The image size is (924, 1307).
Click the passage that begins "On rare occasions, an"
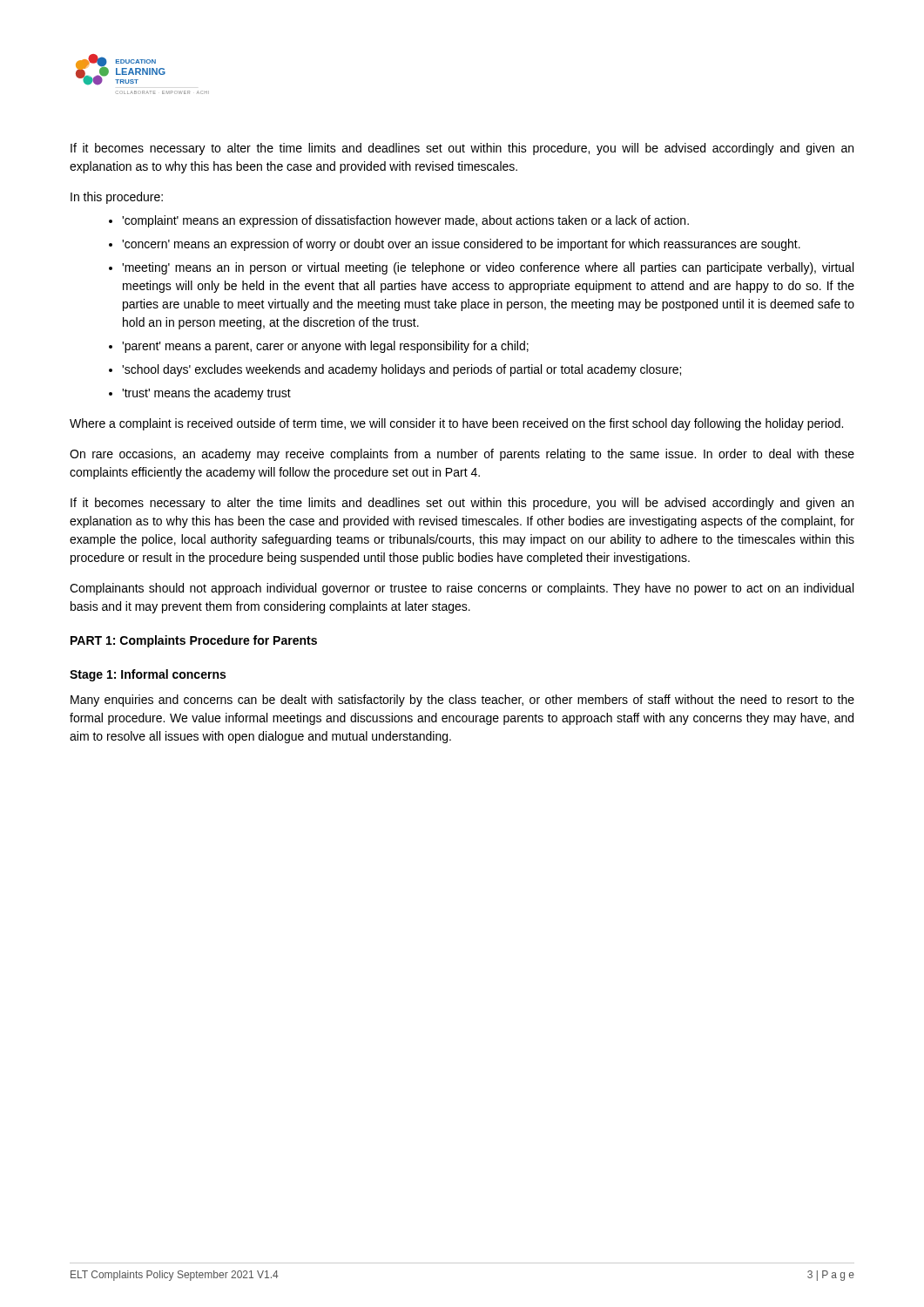click(462, 464)
